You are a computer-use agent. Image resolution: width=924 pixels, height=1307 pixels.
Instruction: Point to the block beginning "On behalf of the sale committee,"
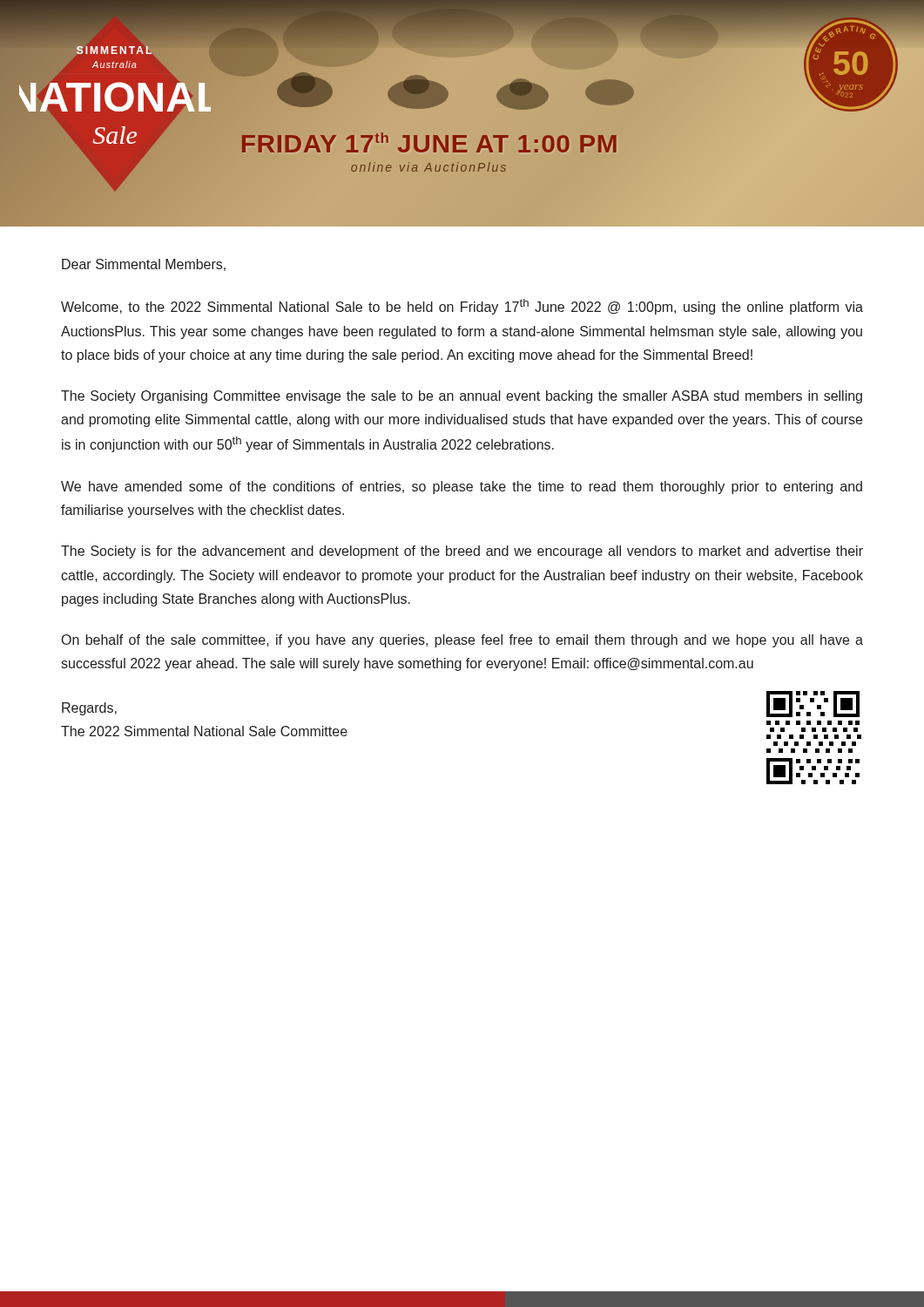coord(462,652)
